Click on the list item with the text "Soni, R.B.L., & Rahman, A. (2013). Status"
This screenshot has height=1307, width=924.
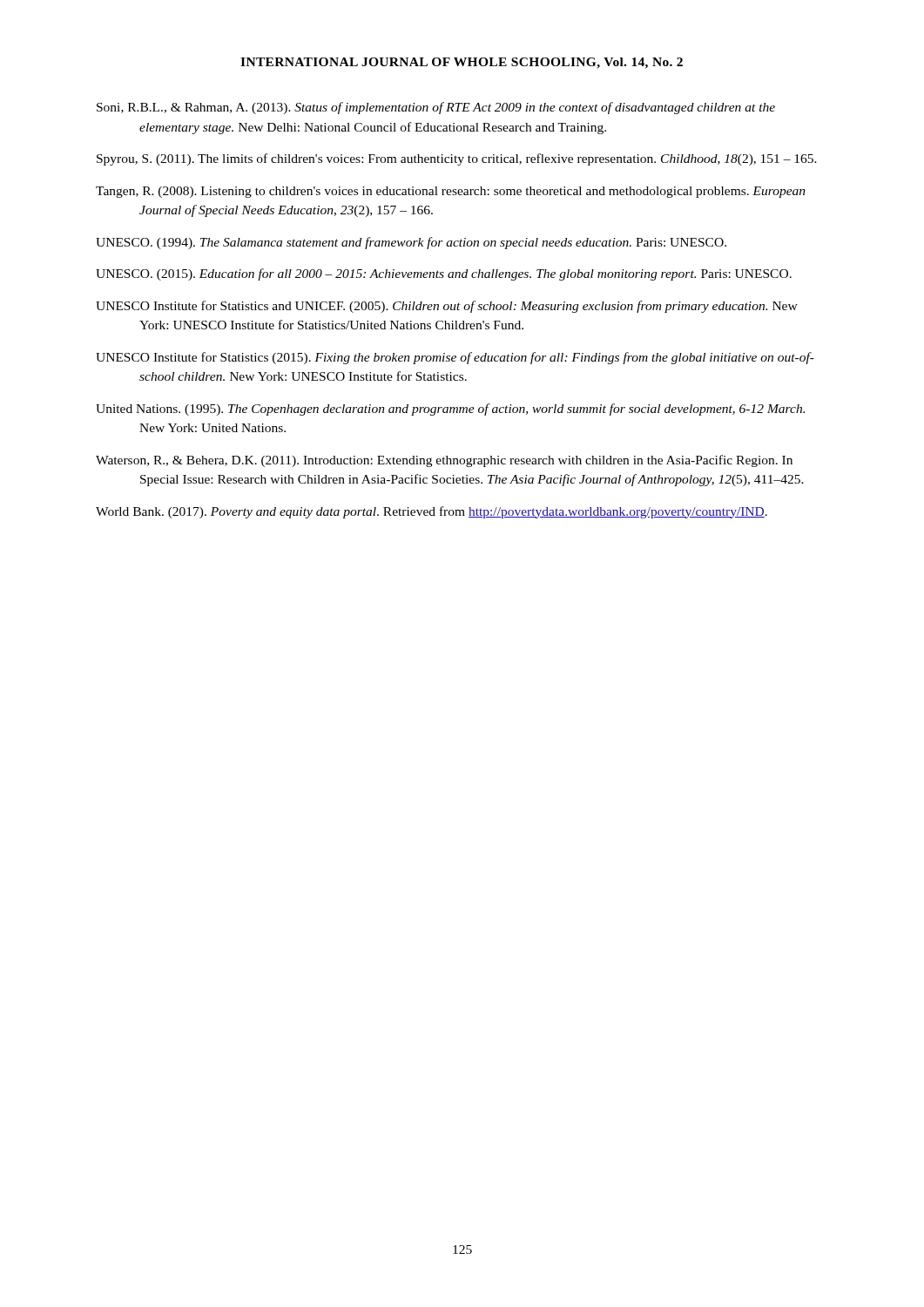point(435,117)
